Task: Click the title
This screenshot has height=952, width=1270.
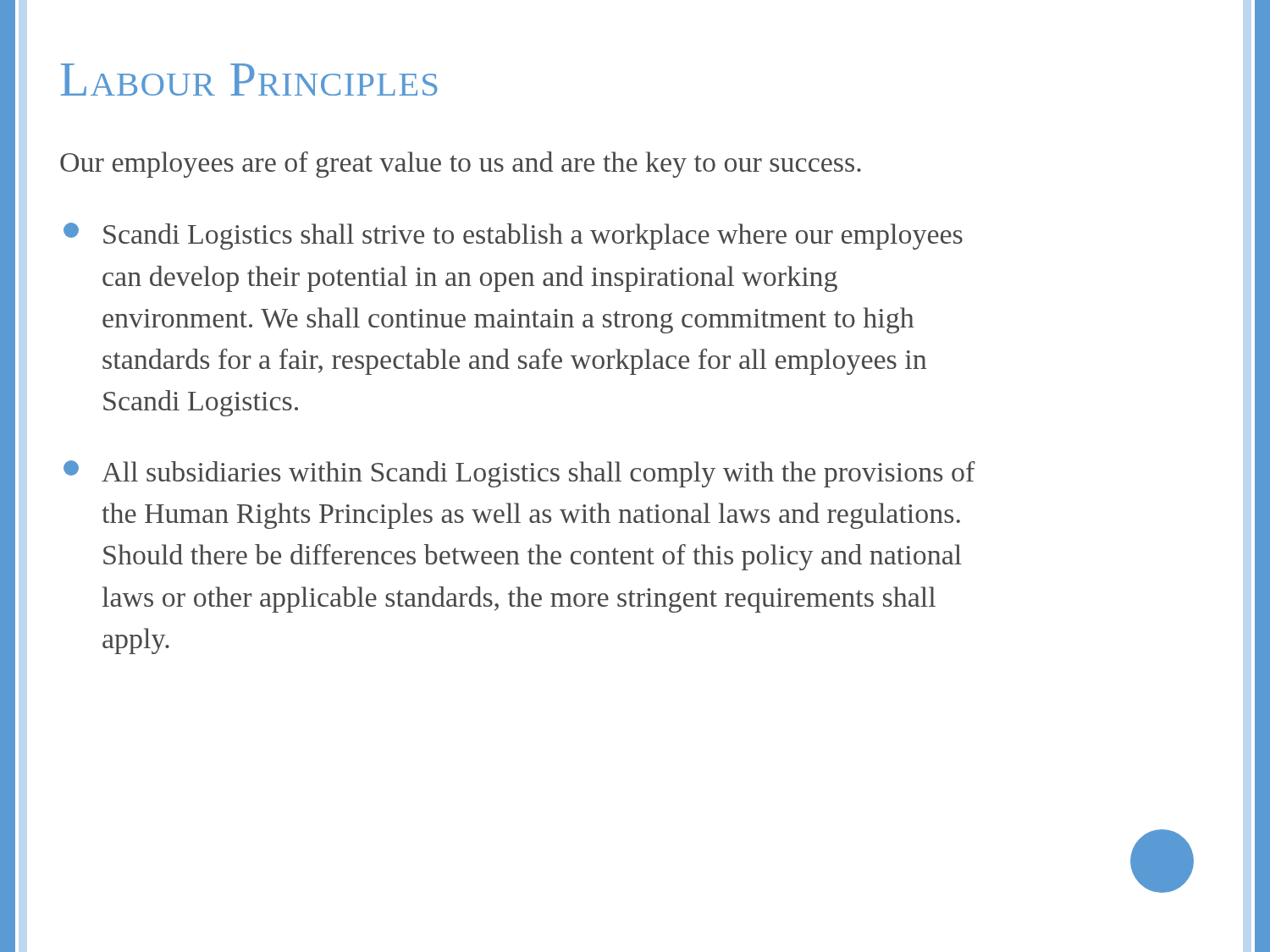Action: 622,79
